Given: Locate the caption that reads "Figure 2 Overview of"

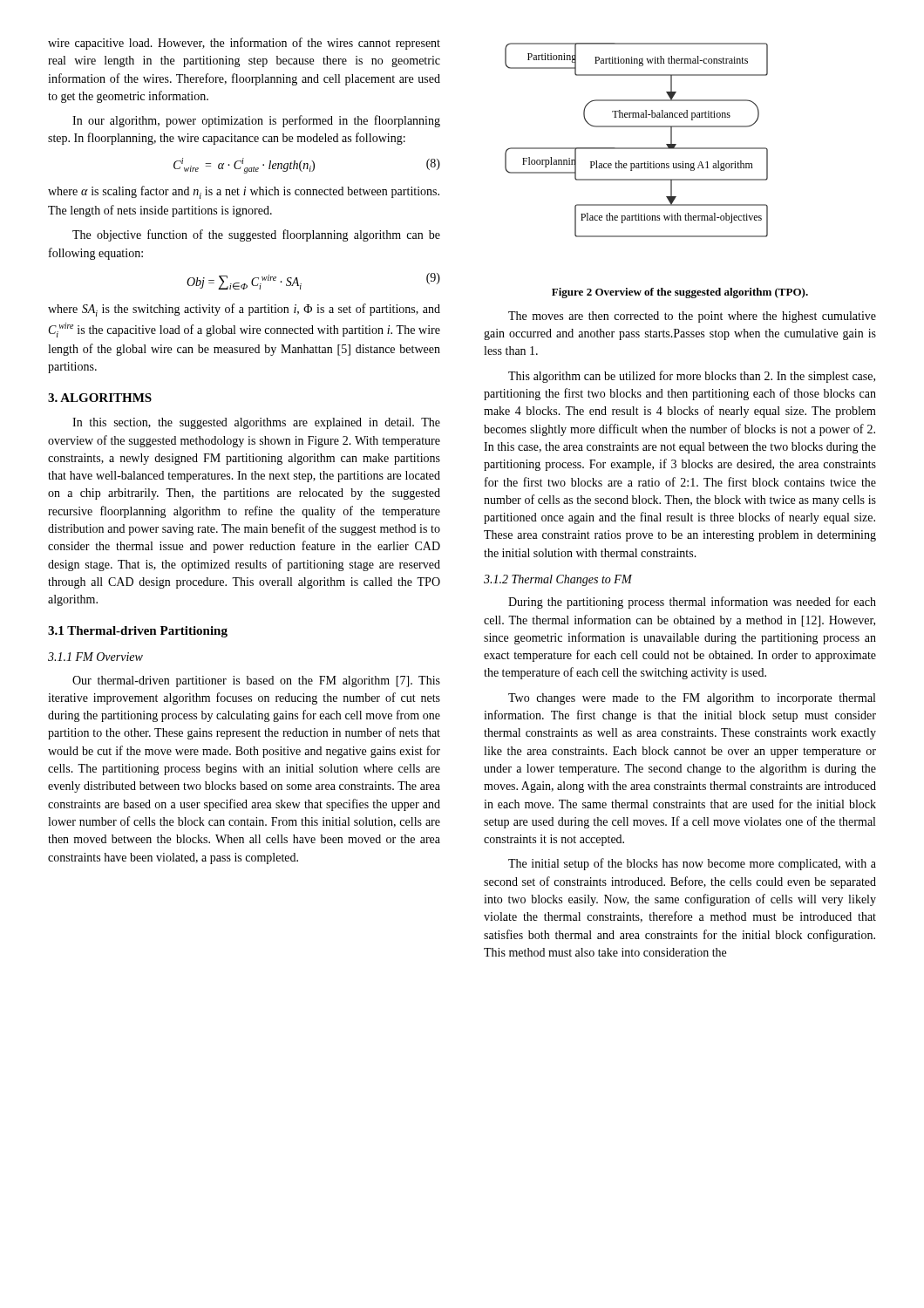Looking at the screenshot, I should (x=680, y=292).
